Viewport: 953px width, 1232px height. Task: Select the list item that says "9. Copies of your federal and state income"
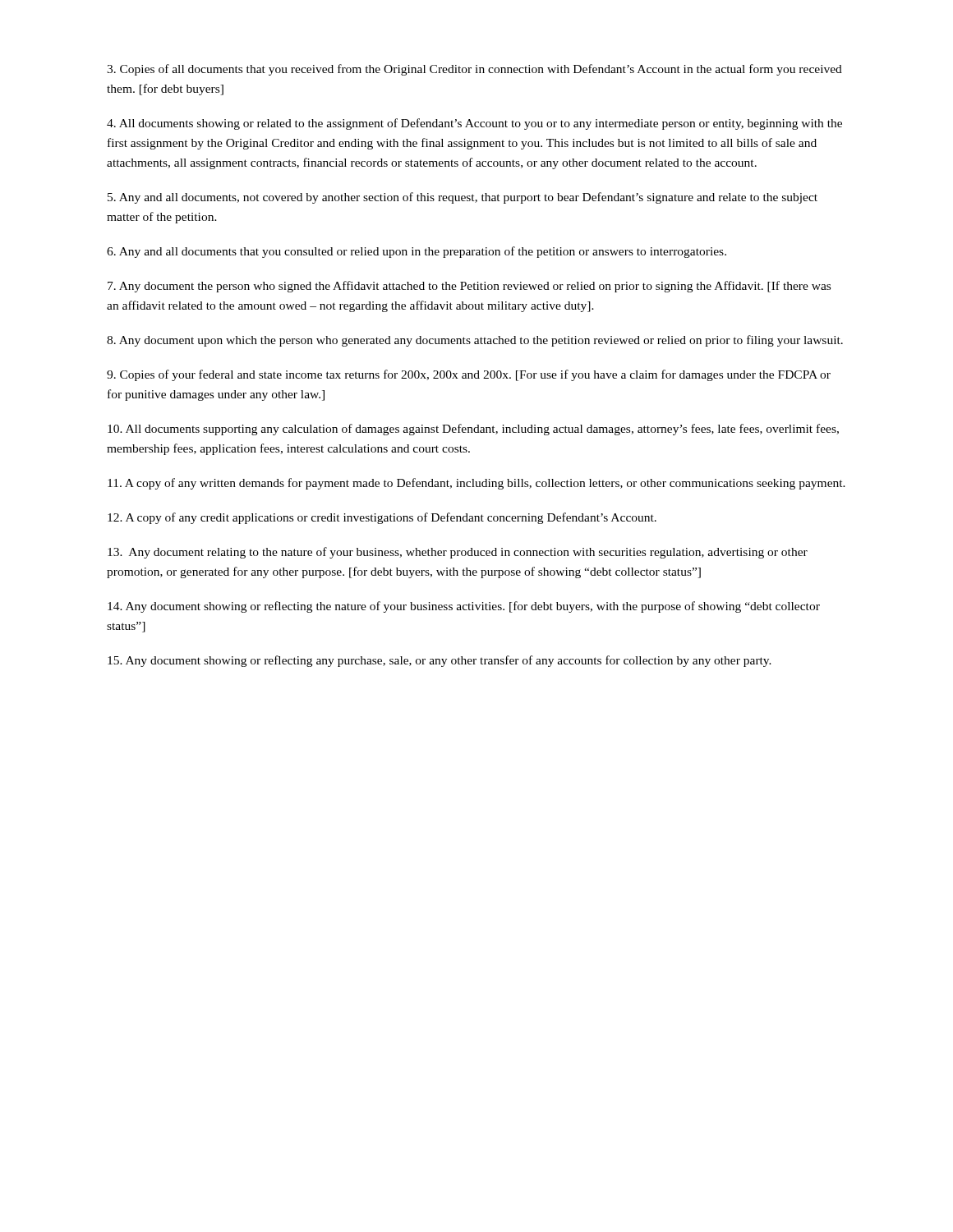point(469,384)
